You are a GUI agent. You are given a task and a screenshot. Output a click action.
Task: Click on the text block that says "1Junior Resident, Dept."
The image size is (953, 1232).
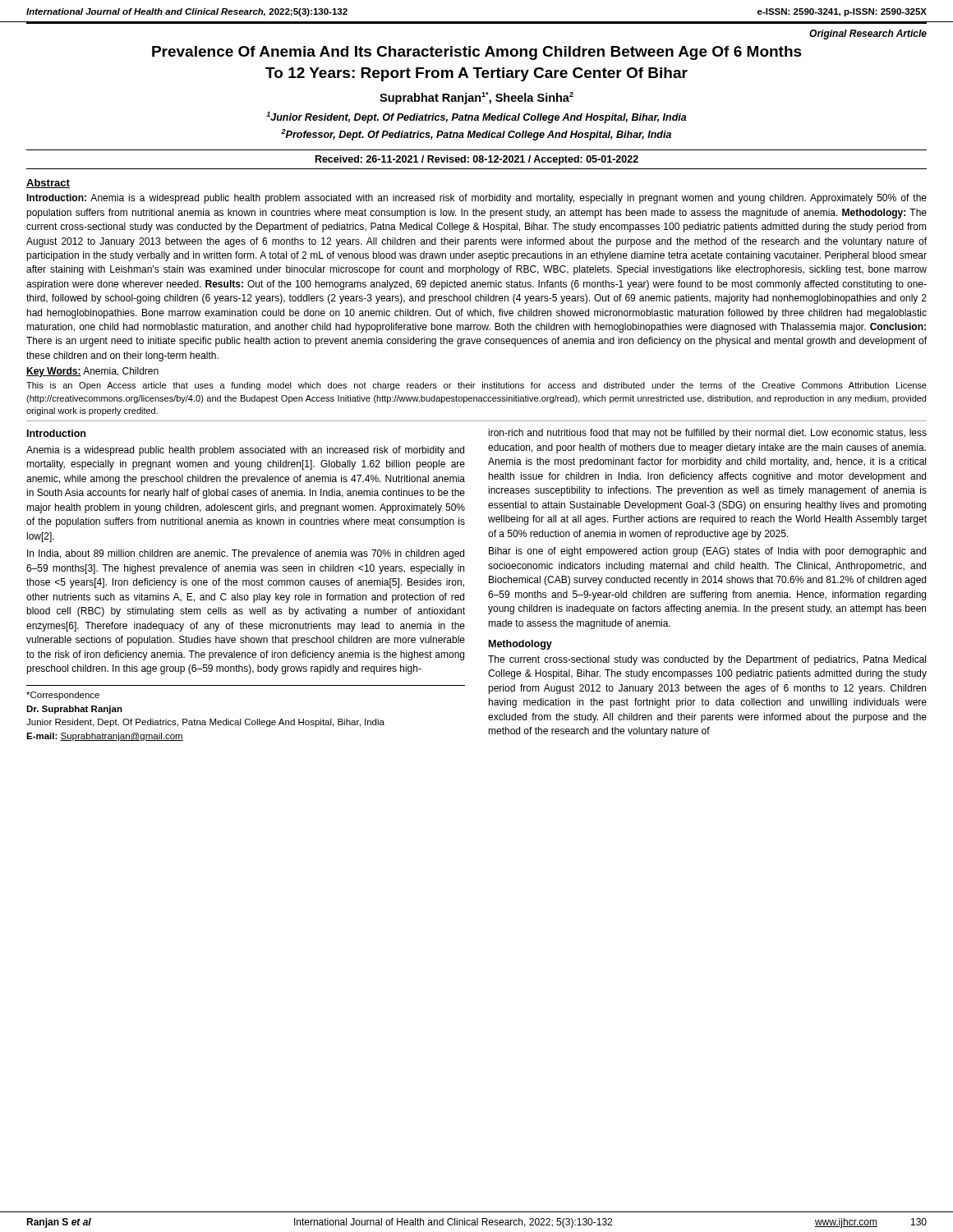coord(476,125)
